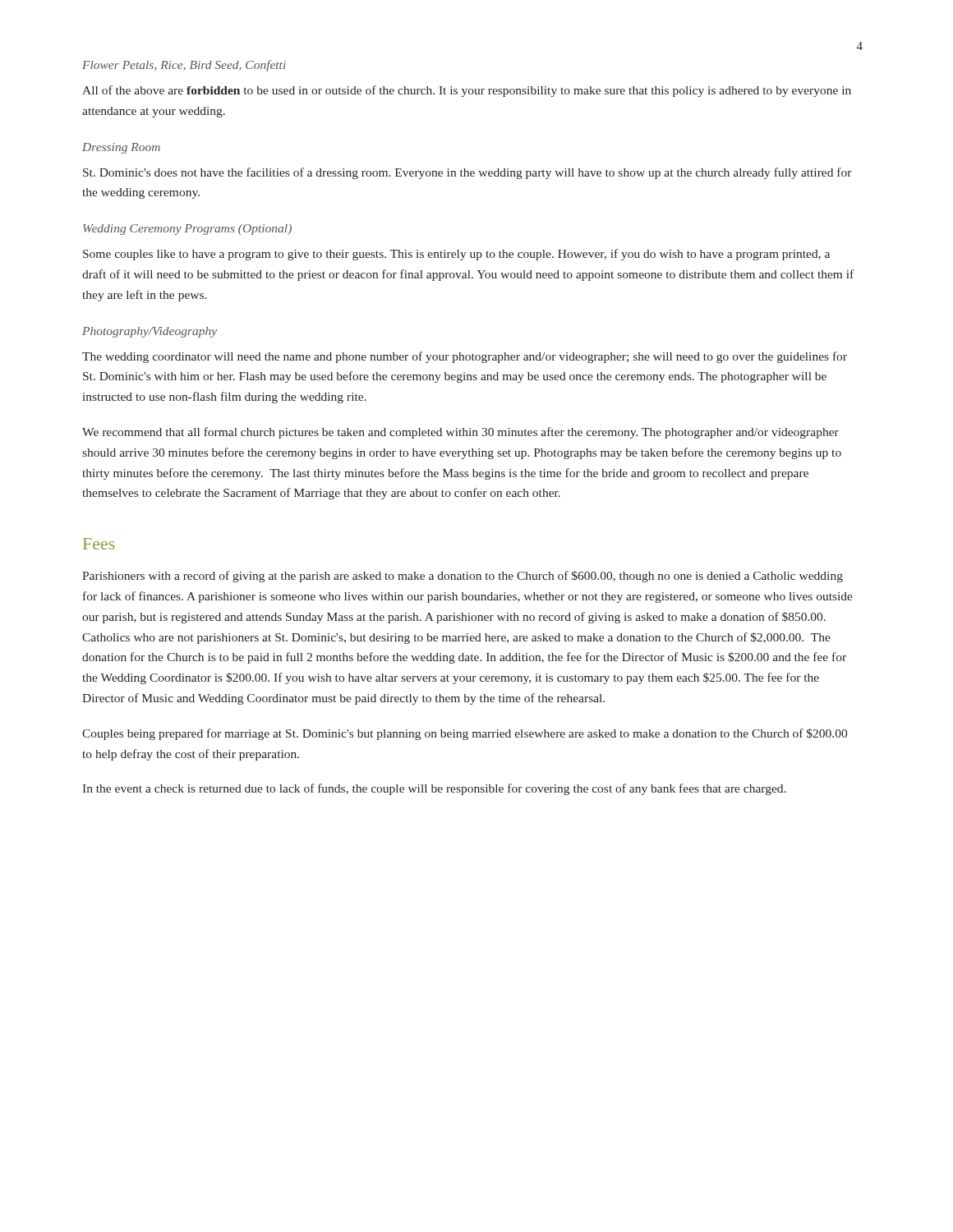Locate the region starting "Wedding Ceremony Programs (Optional)"

[x=187, y=230]
